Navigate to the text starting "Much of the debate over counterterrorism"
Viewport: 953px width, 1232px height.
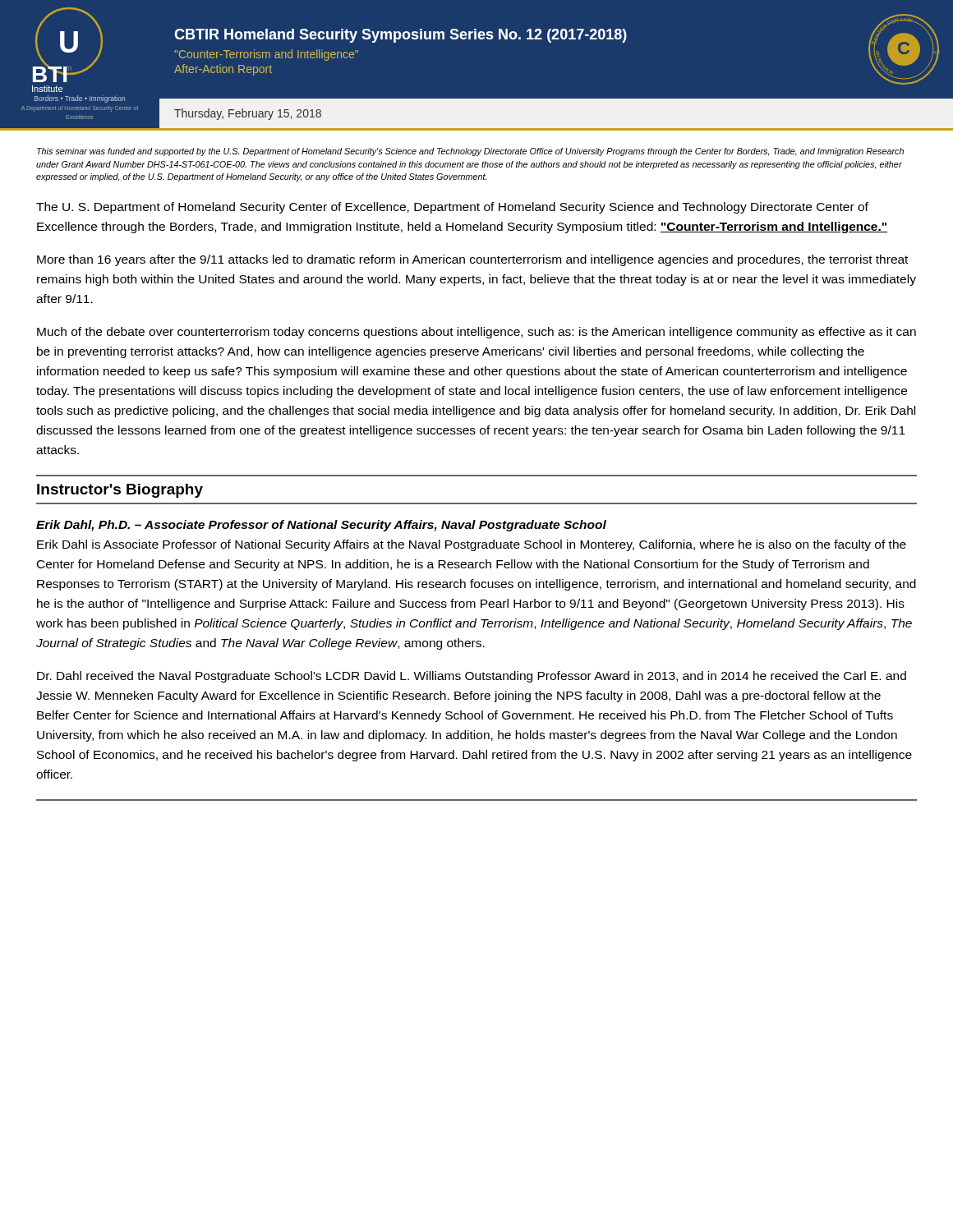pyautogui.click(x=476, y=391)
